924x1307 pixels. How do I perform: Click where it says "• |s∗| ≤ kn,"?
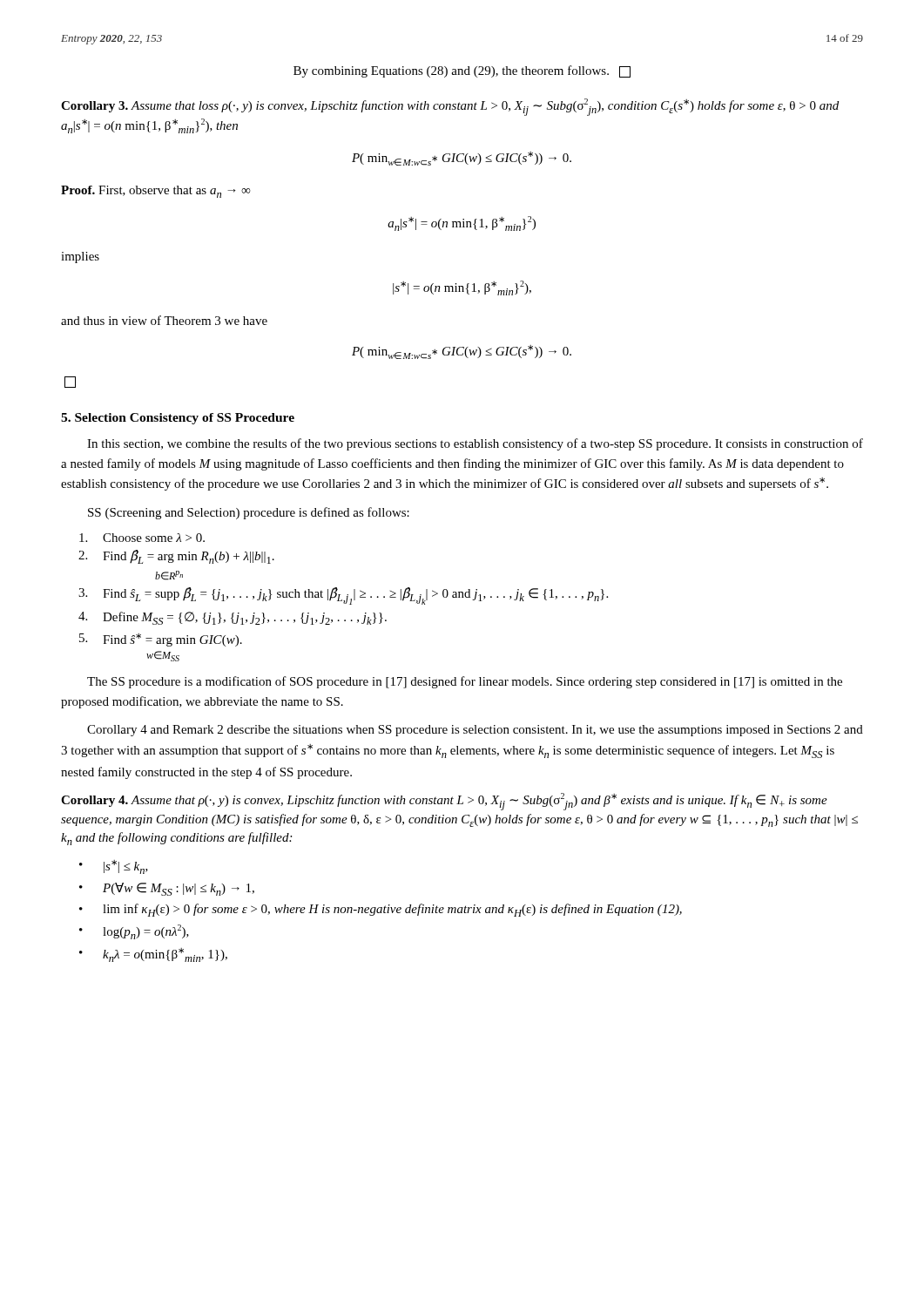tap(114, 867)
